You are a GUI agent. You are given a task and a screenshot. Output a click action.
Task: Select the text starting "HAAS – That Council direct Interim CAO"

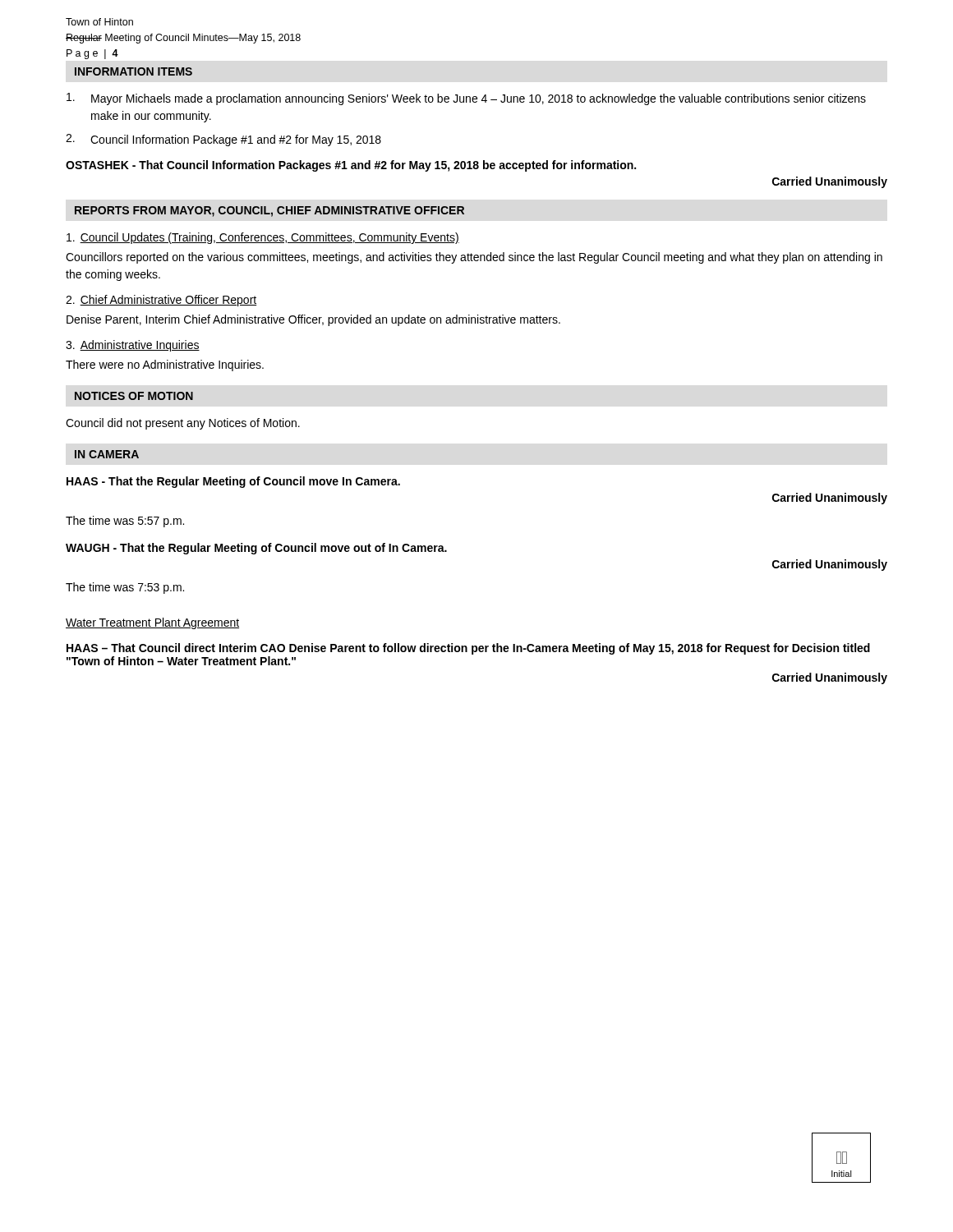[468, 655]
